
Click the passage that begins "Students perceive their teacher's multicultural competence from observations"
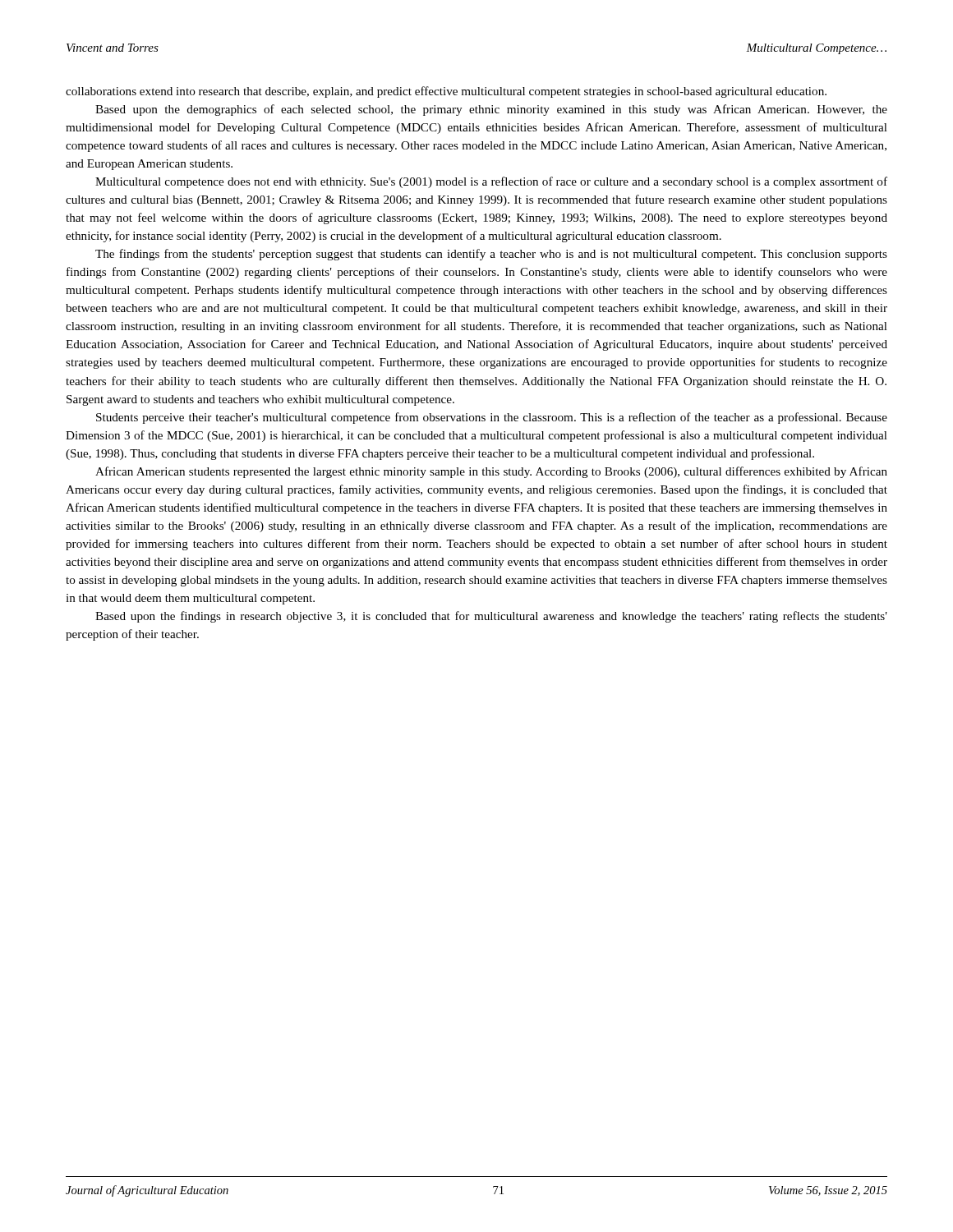tap(476, 435)
